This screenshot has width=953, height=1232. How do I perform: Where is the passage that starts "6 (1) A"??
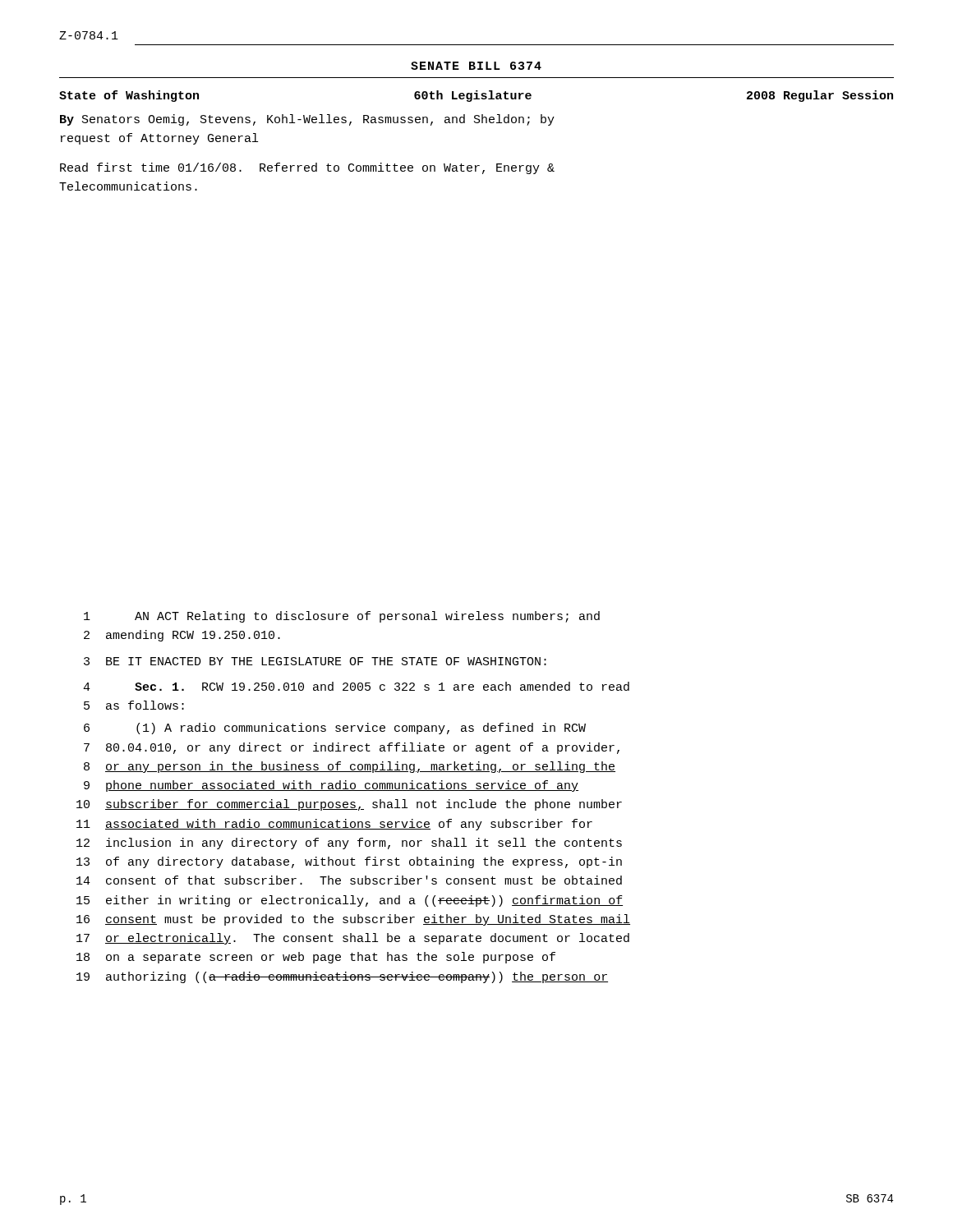pyautogui.click(x=476, y=729)
